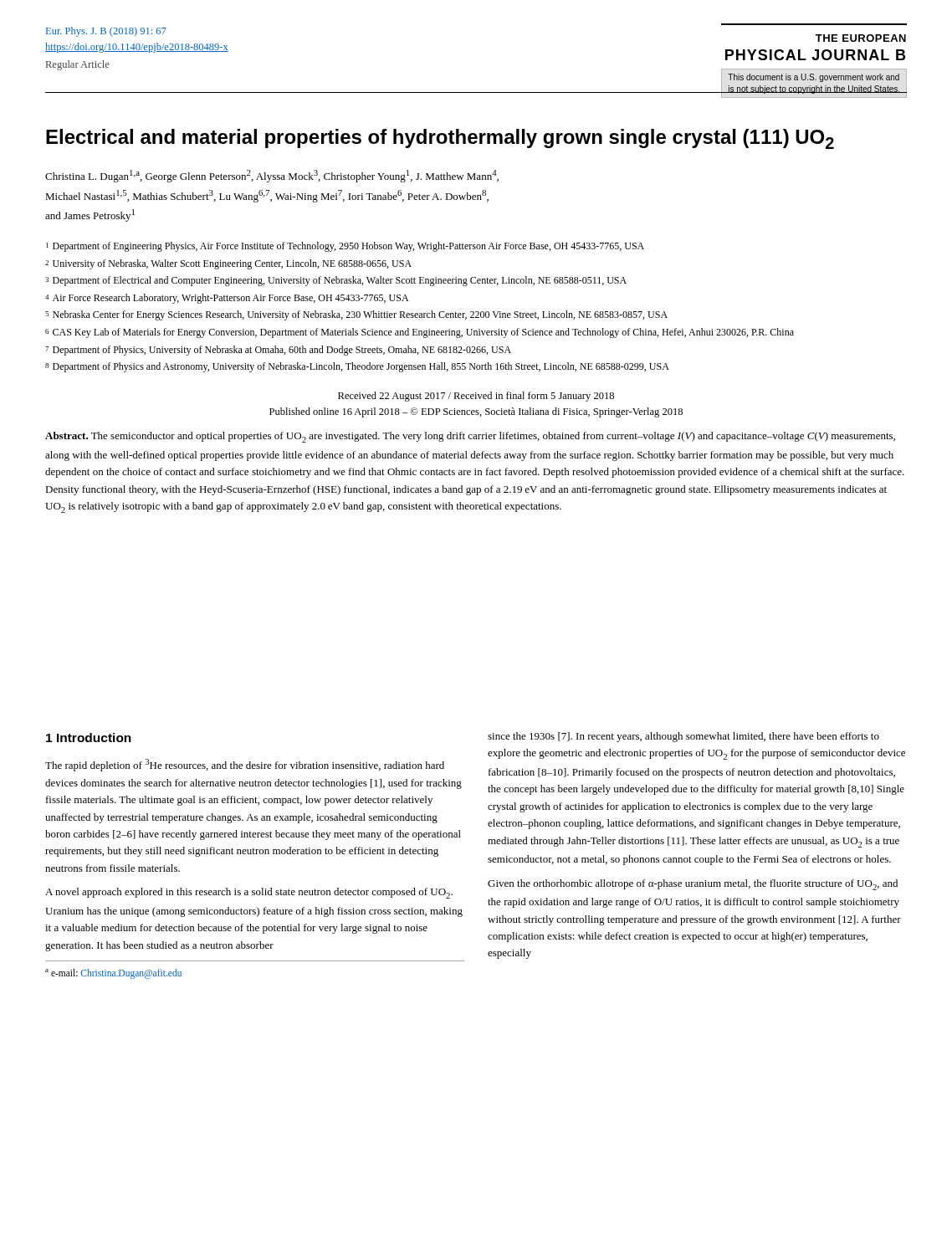Locate the passage starting "The rapid depletion of 3He resources, and"
Viewport: 952px width, 1255px height.
pos(253,815)
